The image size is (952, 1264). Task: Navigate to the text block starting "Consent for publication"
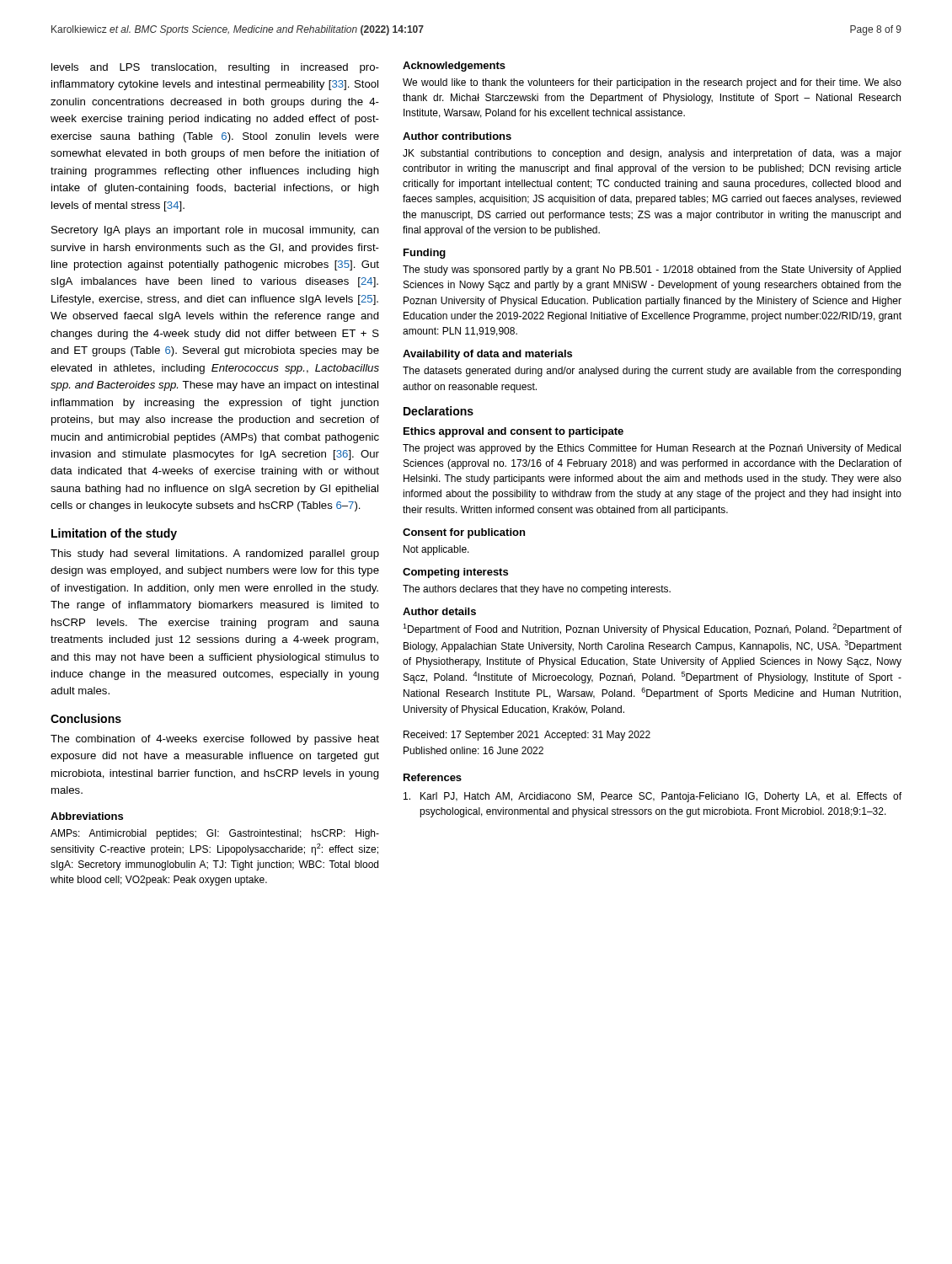[464, 532]
